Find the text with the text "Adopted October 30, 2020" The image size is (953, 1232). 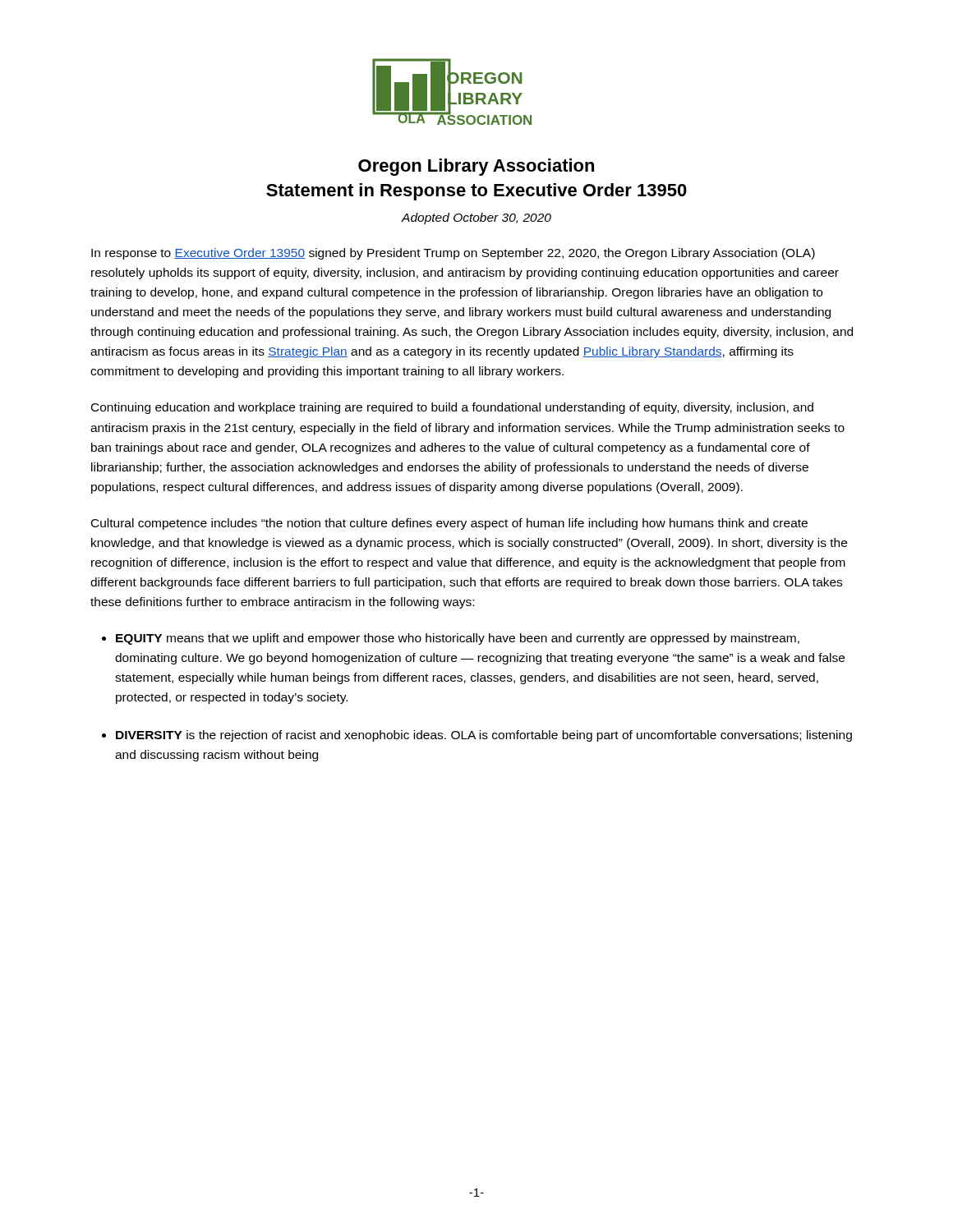click(x=476, y=218)
